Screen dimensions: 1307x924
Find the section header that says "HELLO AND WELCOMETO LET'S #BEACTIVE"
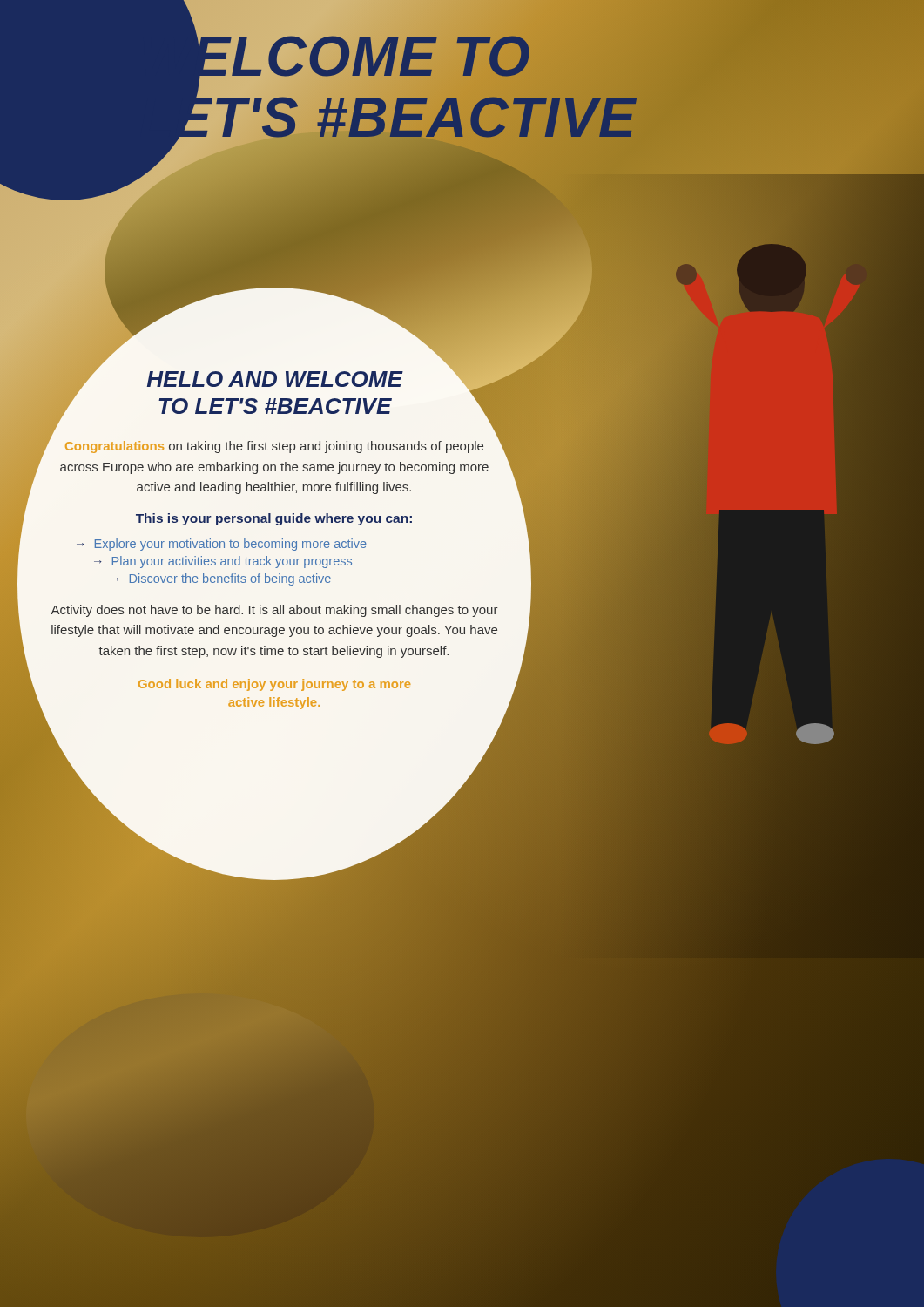274,393
